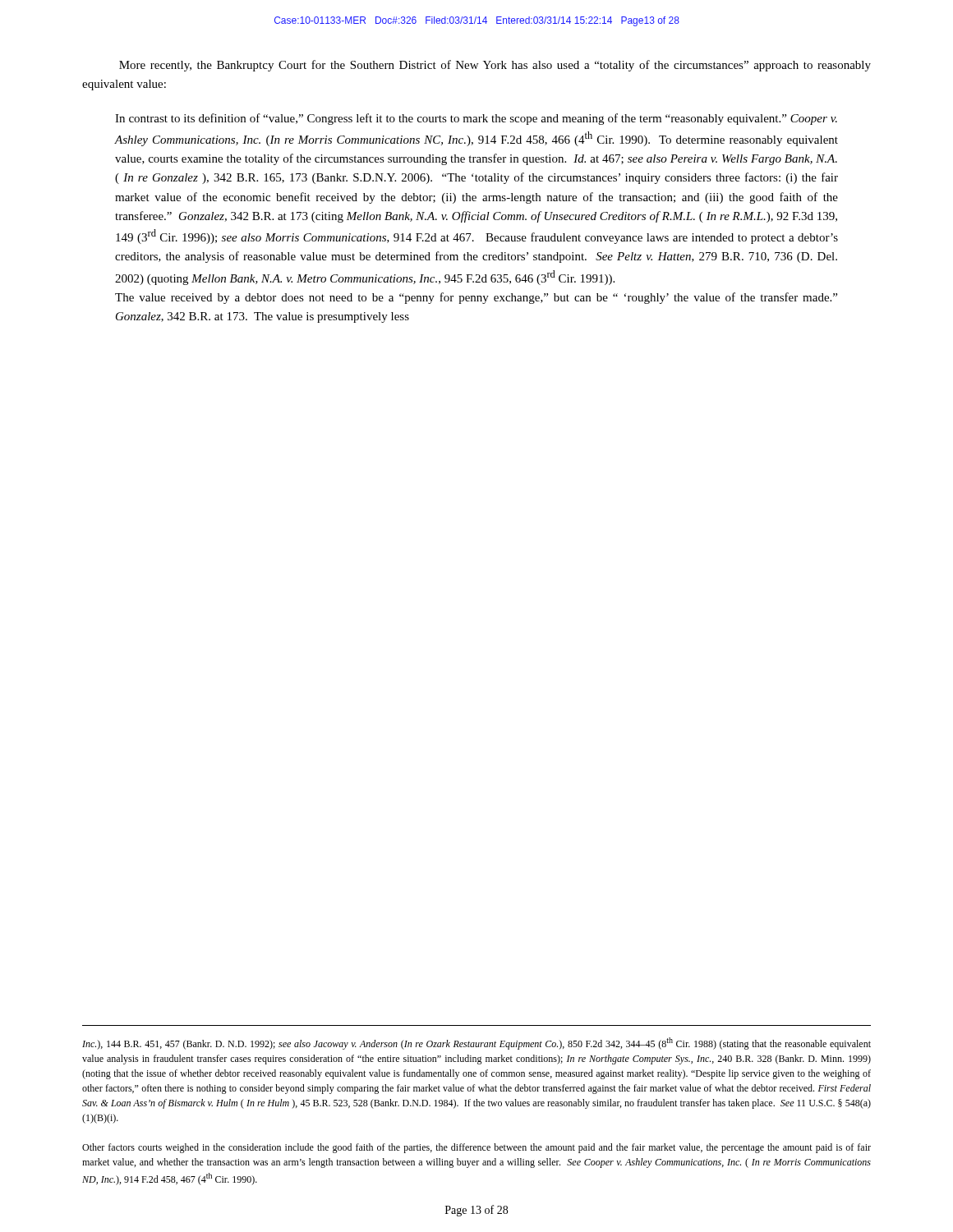Locate the text starting "Inc.), 144 B.R. 451, 457 (Bankr. D. N.D."

coord(476,1110)
